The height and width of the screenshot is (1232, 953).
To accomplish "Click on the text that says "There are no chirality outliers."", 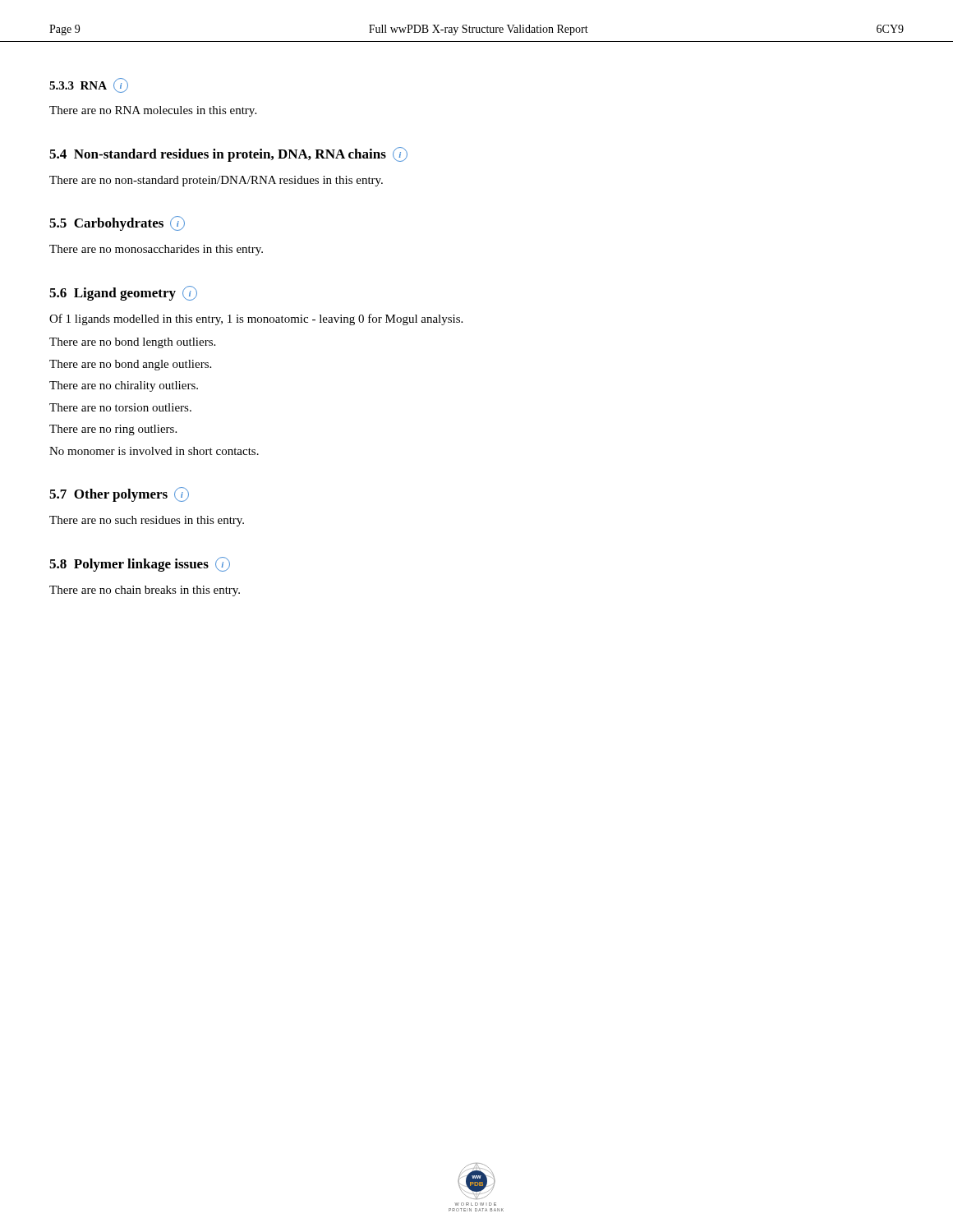I will 124,385.
